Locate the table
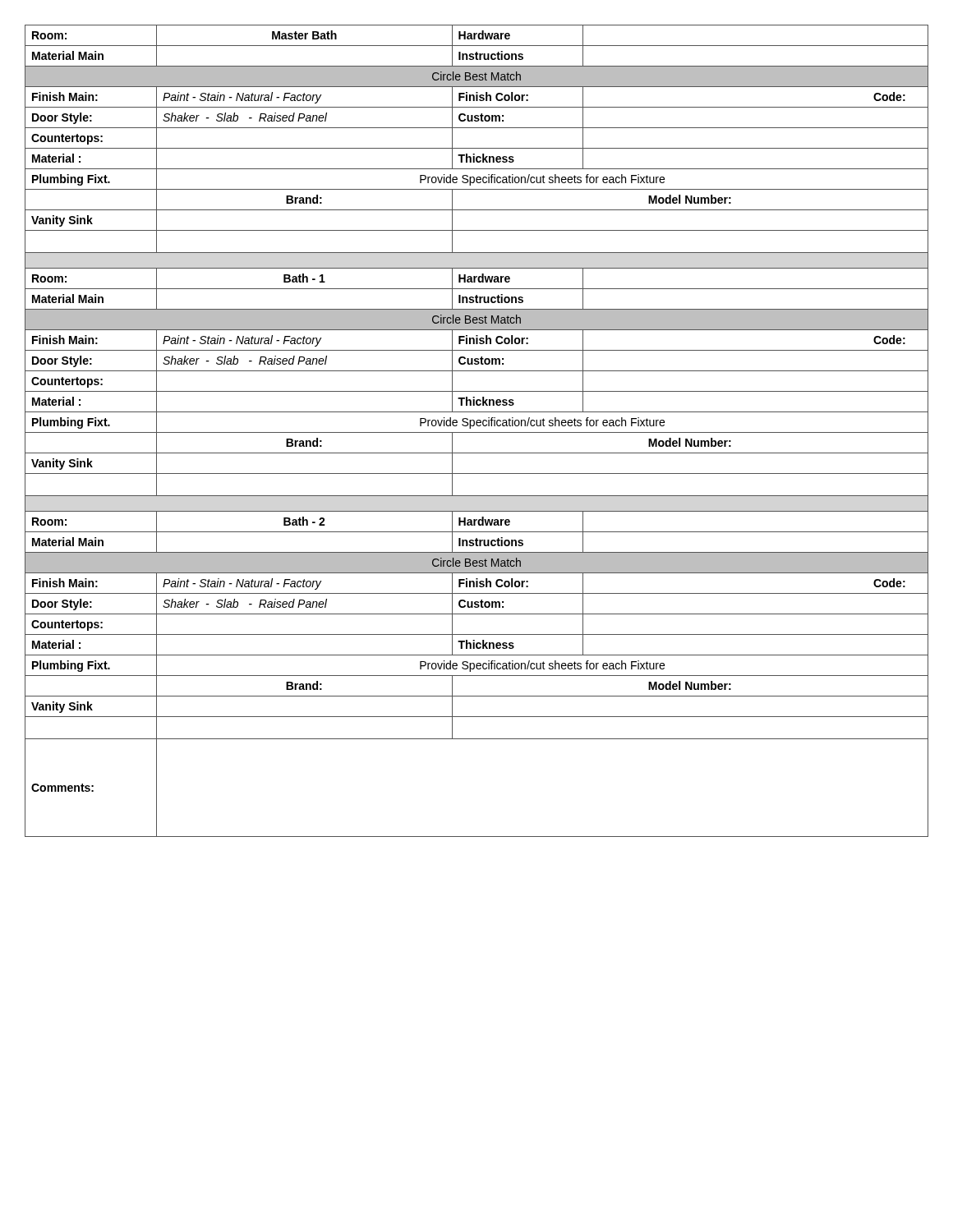This screenshot has height=1232, width=953. pyautogui.click(x=476, y=431)
